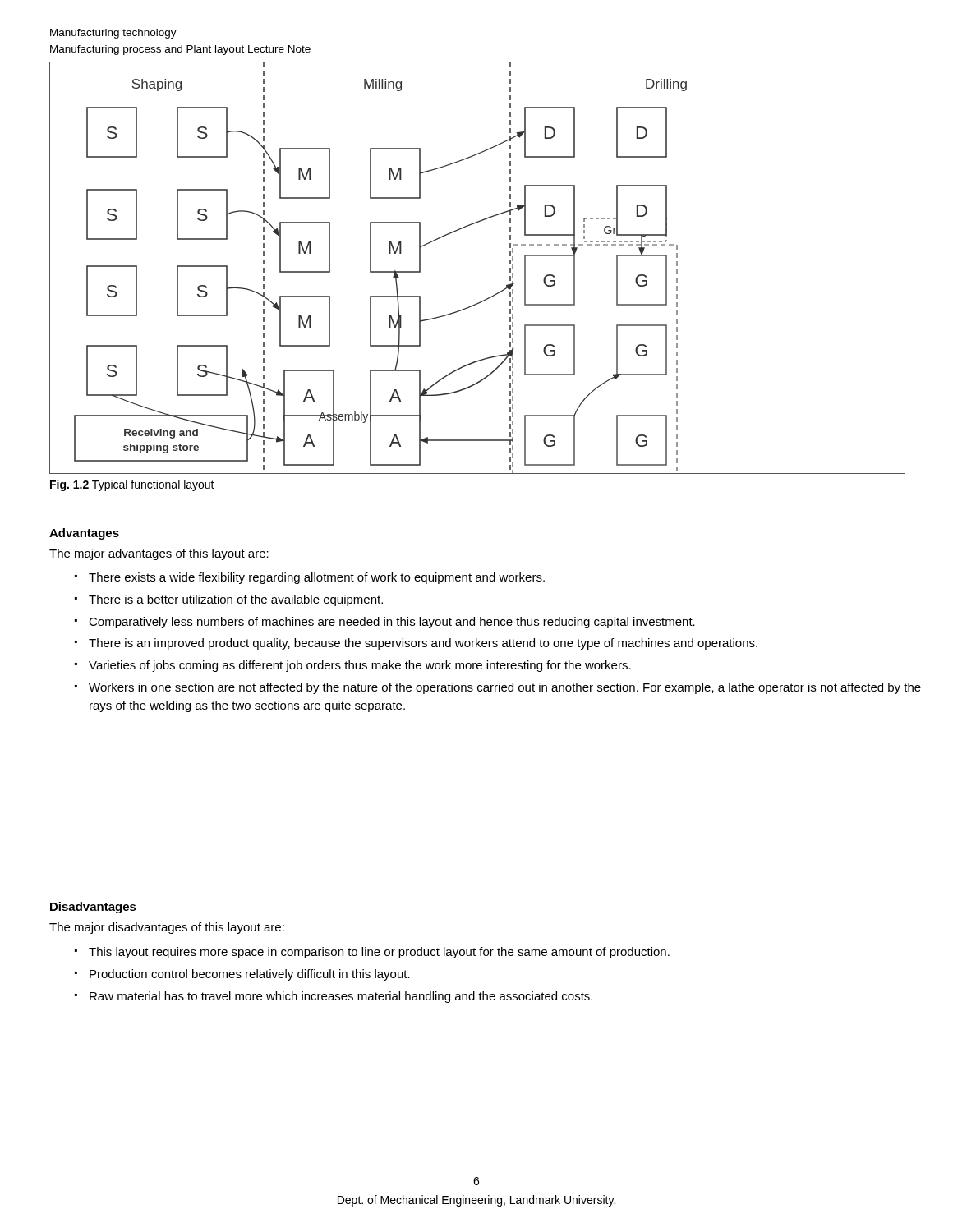Locate the list item that says "▪ Raw material has"
Screen dimensions: 1232x953
tap(334, 996)
